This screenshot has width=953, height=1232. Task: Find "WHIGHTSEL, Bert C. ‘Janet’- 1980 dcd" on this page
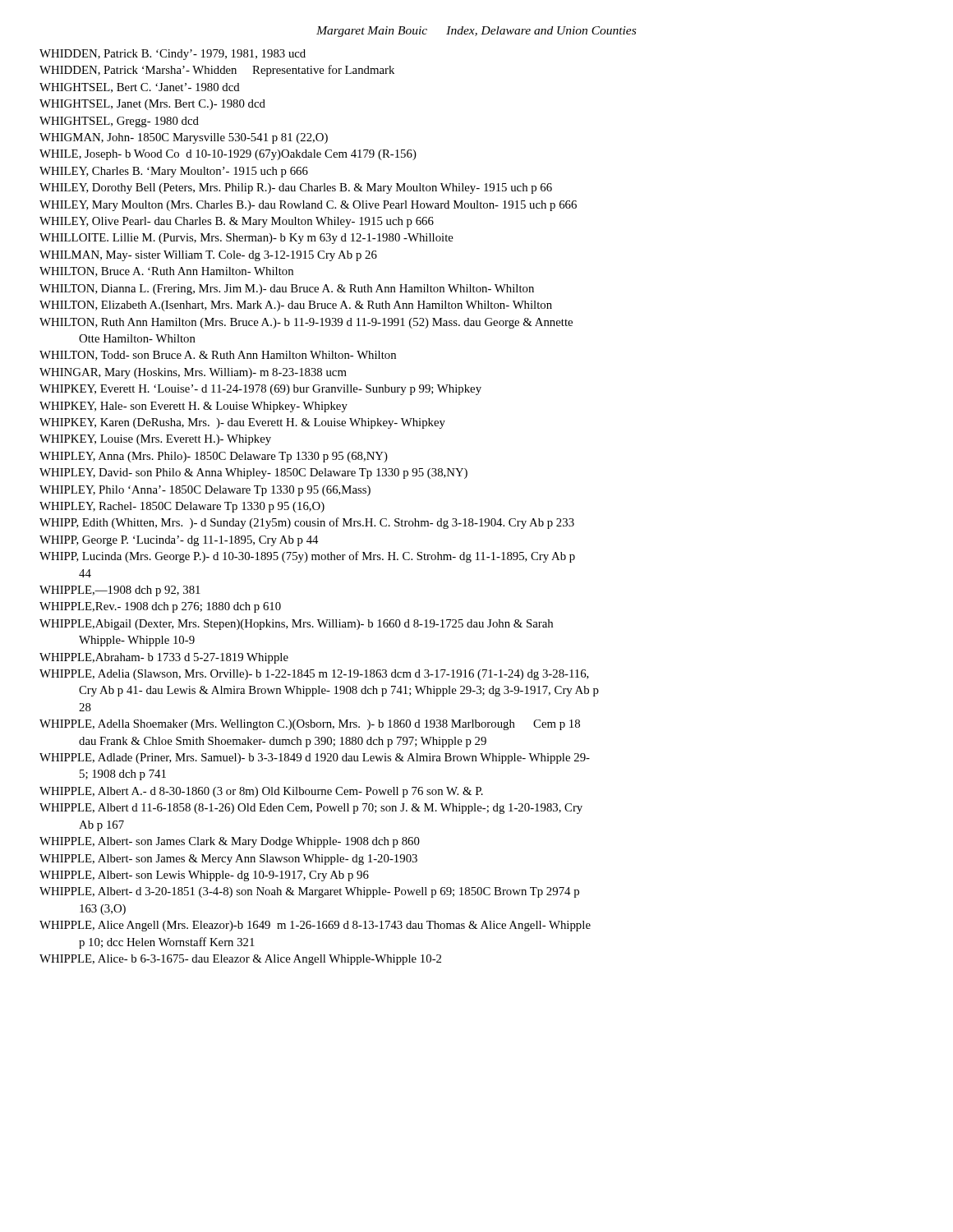point(140,87)
